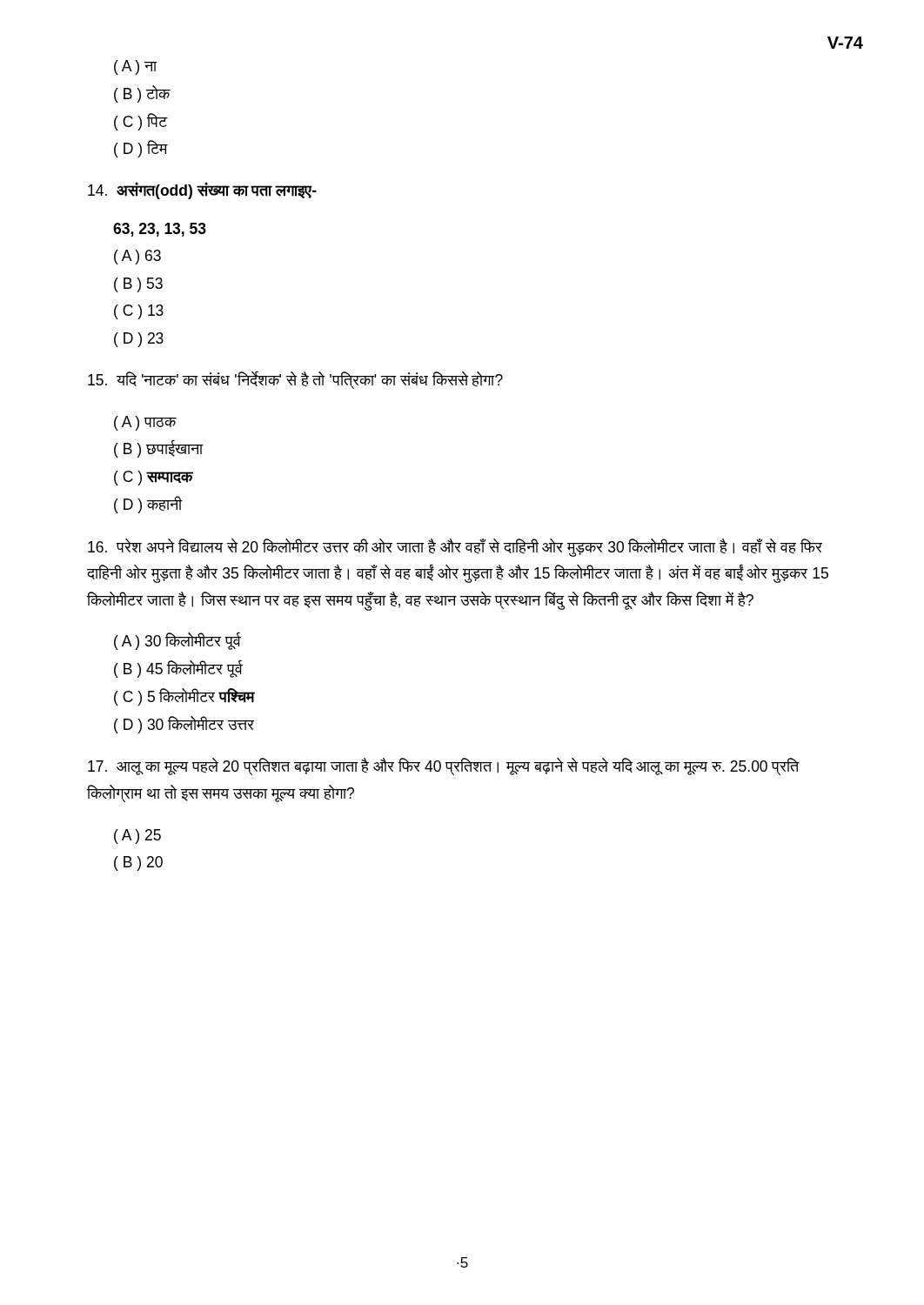Locate the text that reads "63, 23, 13, 53"
The width and height of the screenshot is (924, 1305).
160,229
